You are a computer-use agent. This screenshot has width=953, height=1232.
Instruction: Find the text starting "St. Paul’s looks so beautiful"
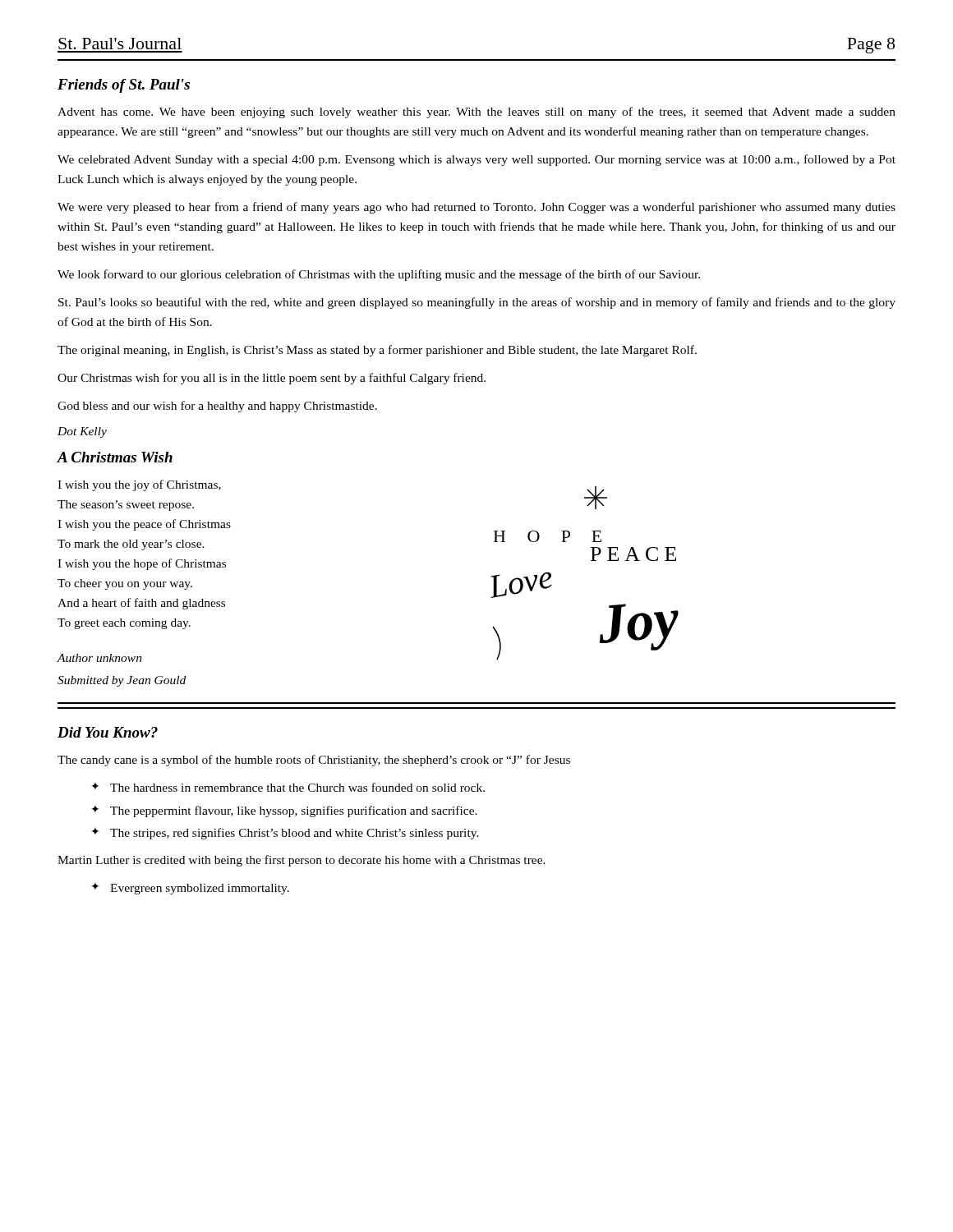pyautogui.click(x=476, y=312)
